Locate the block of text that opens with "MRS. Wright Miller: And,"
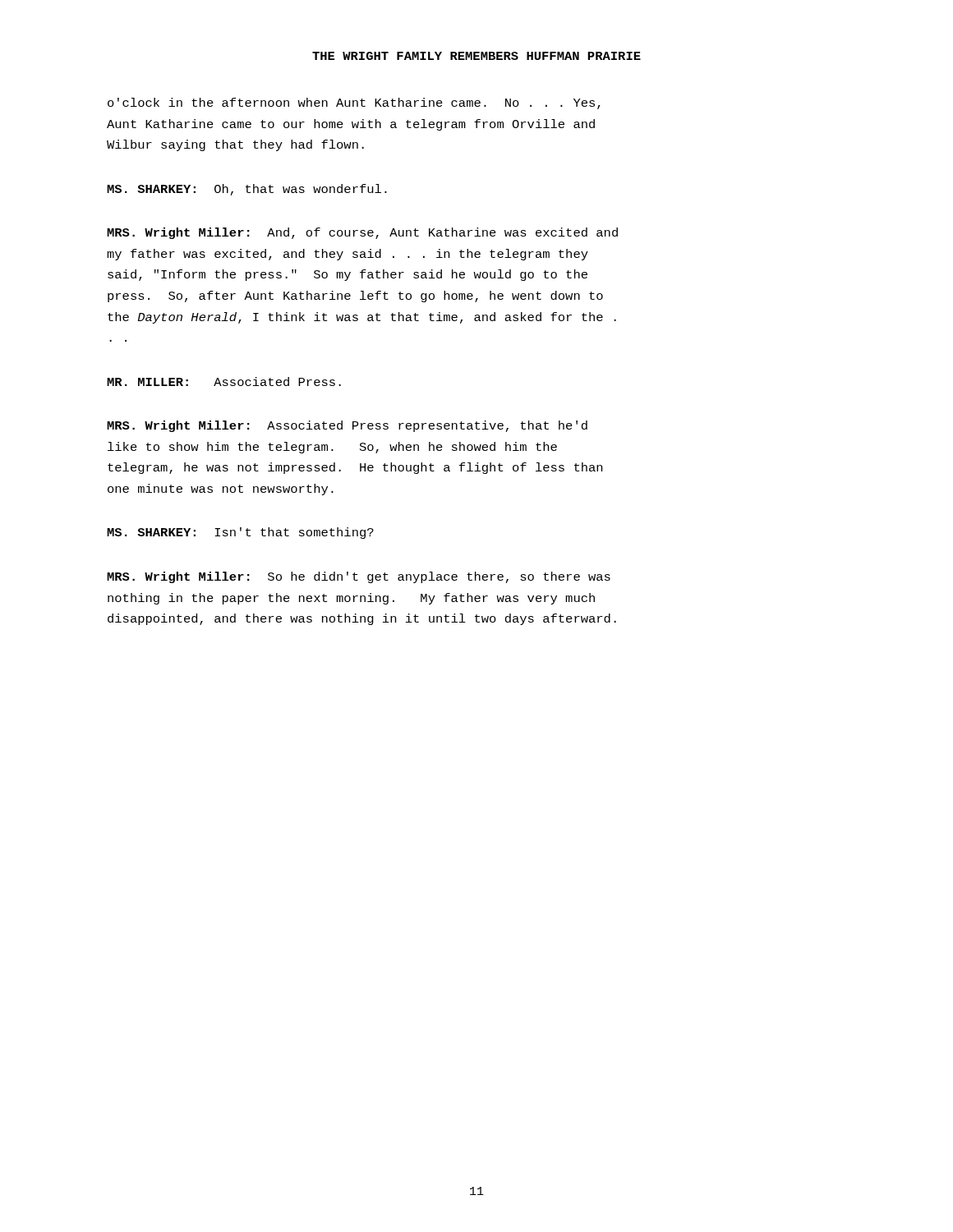 tap(363, 286)
